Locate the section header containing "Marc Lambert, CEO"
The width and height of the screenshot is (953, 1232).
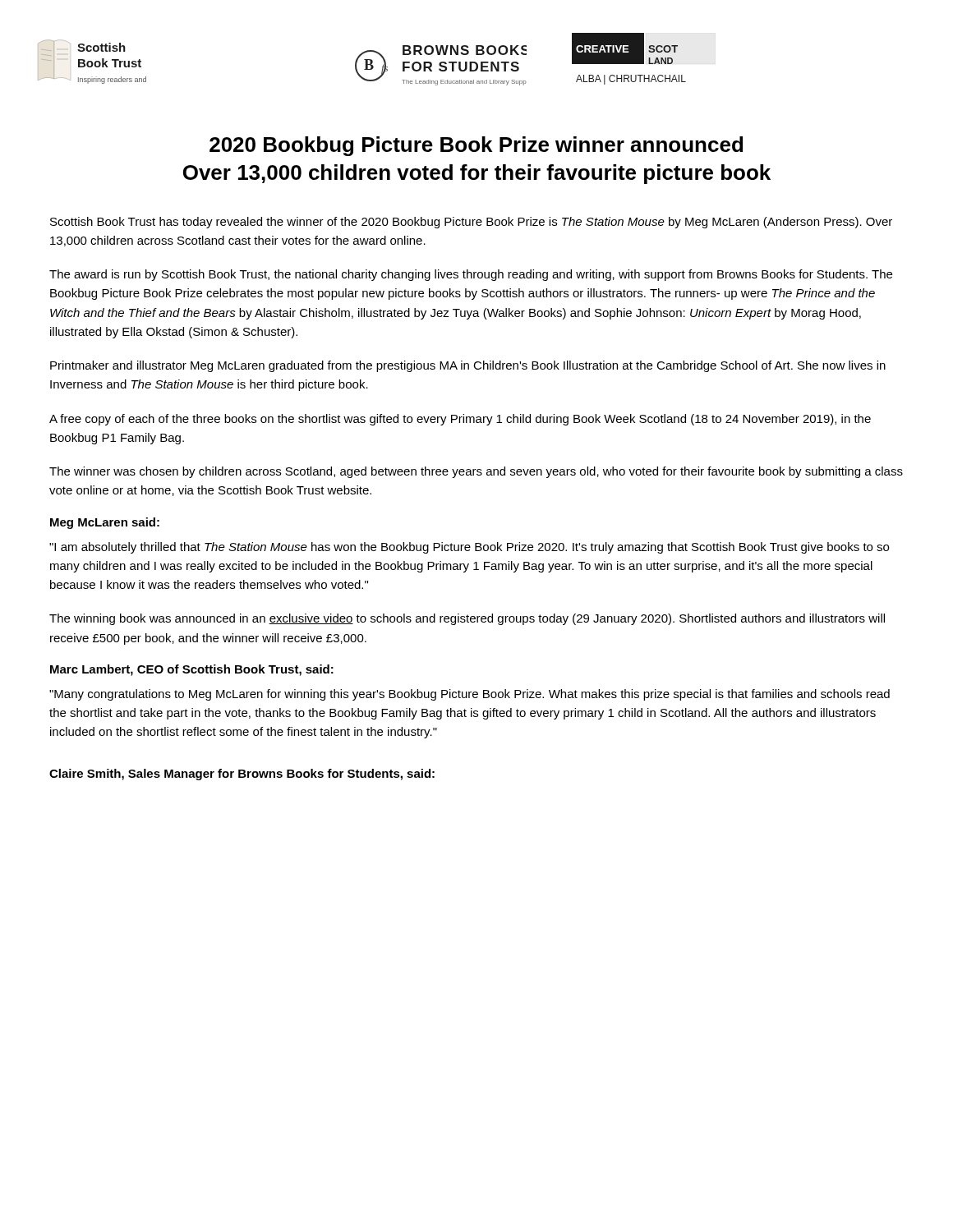(x=192, y=669)
